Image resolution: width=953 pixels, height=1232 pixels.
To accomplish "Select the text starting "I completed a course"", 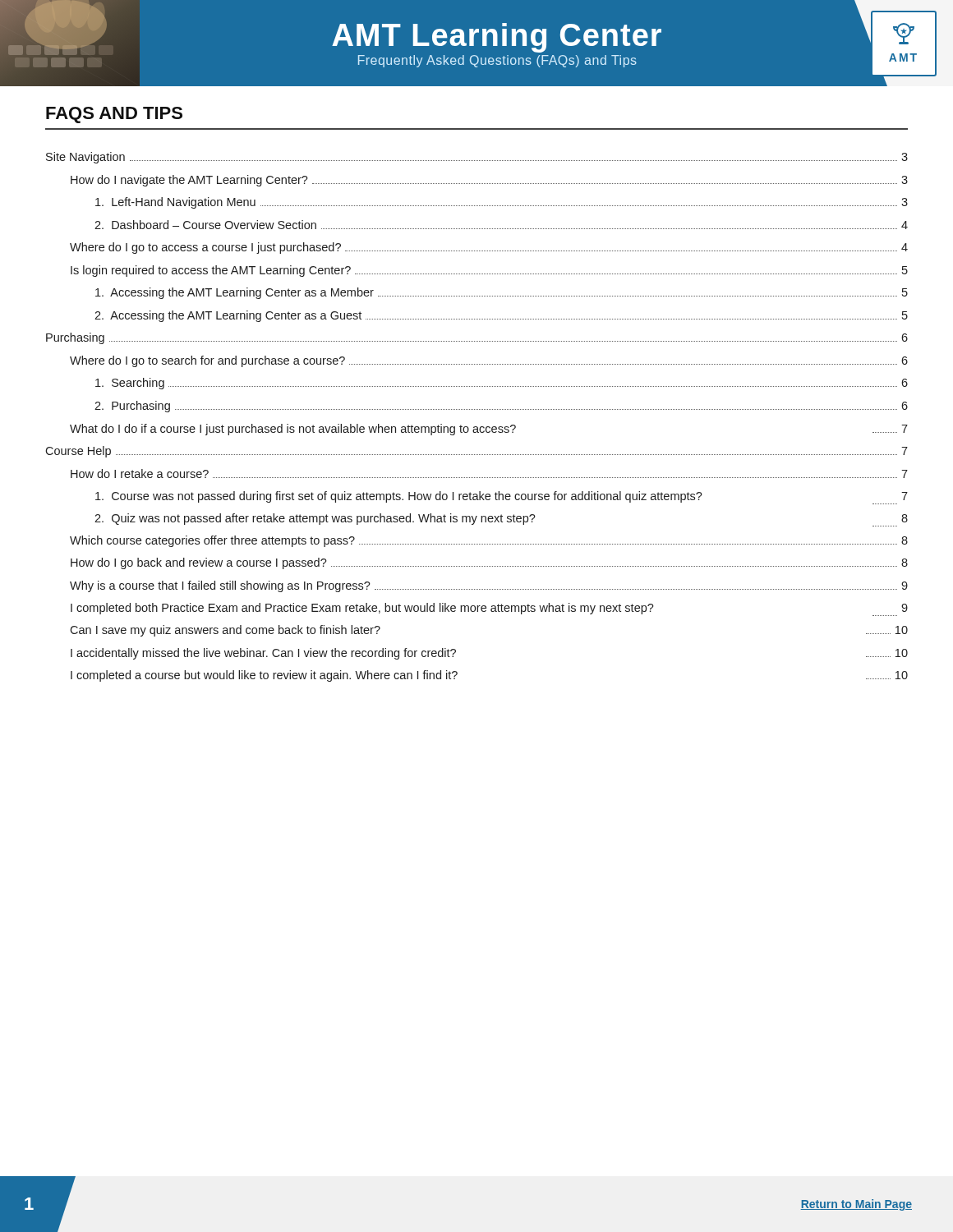I will pos(263,676).
